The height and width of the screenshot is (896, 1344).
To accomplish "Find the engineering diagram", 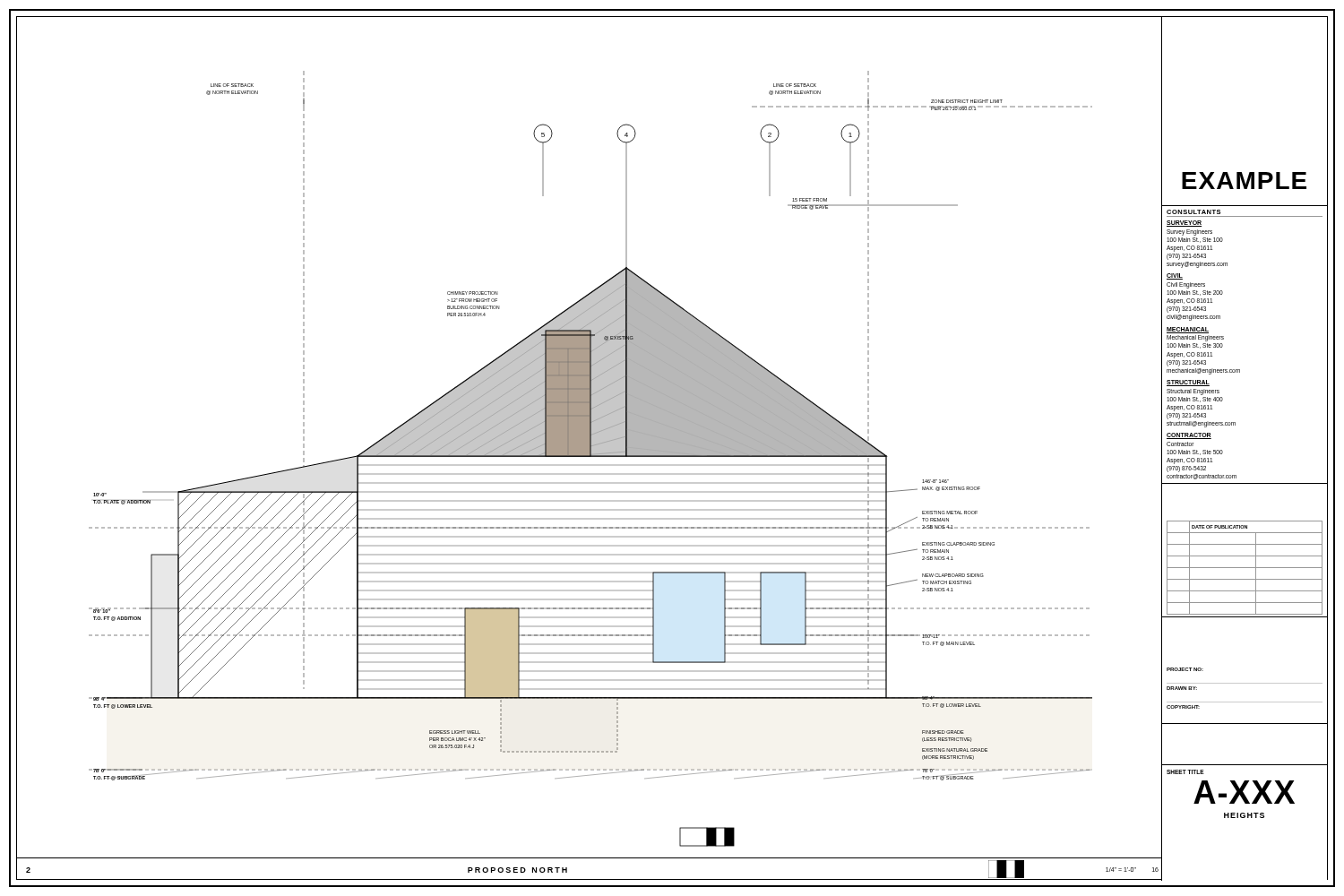I will [590, 449].
